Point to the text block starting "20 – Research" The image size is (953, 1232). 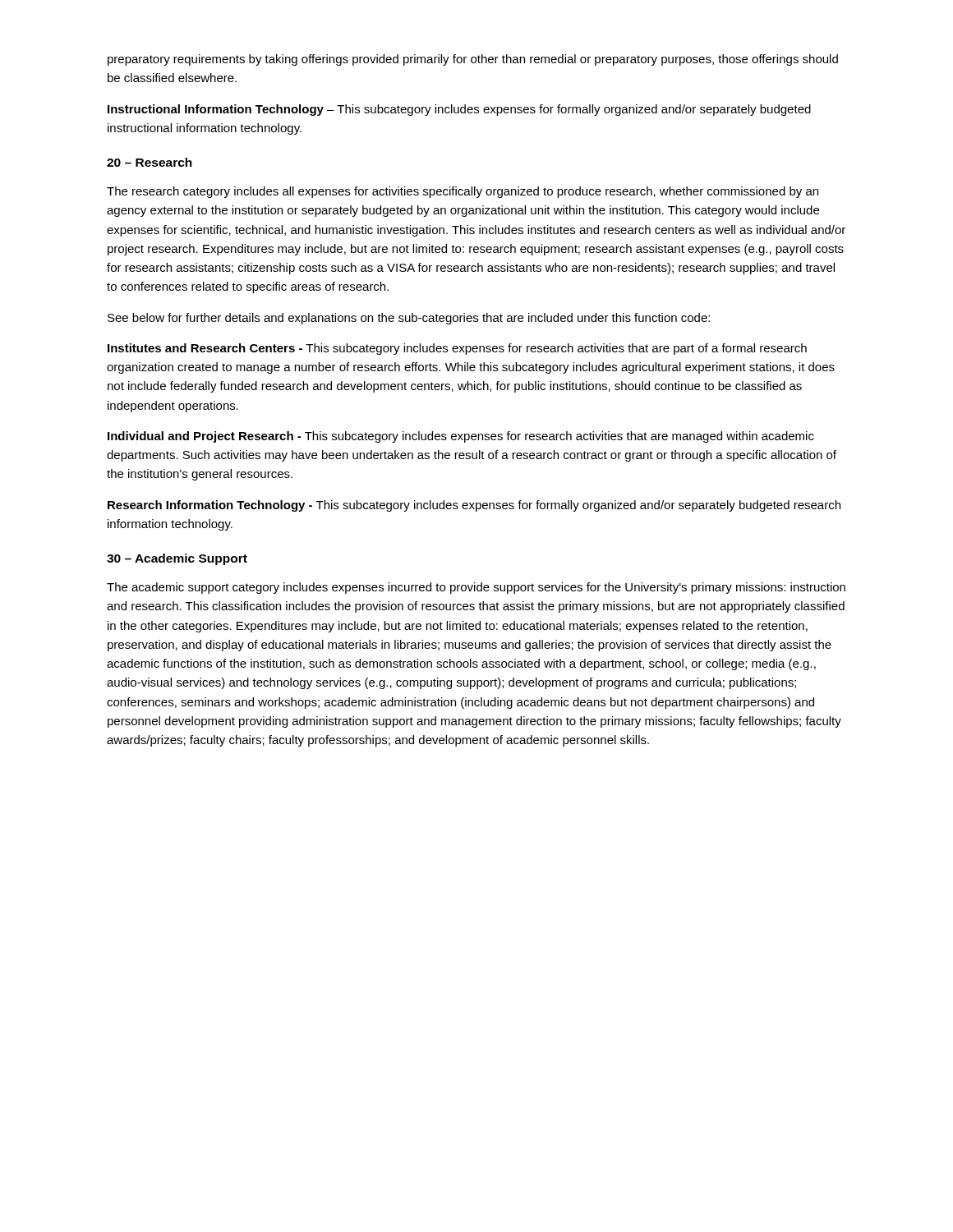click(150, 162)
